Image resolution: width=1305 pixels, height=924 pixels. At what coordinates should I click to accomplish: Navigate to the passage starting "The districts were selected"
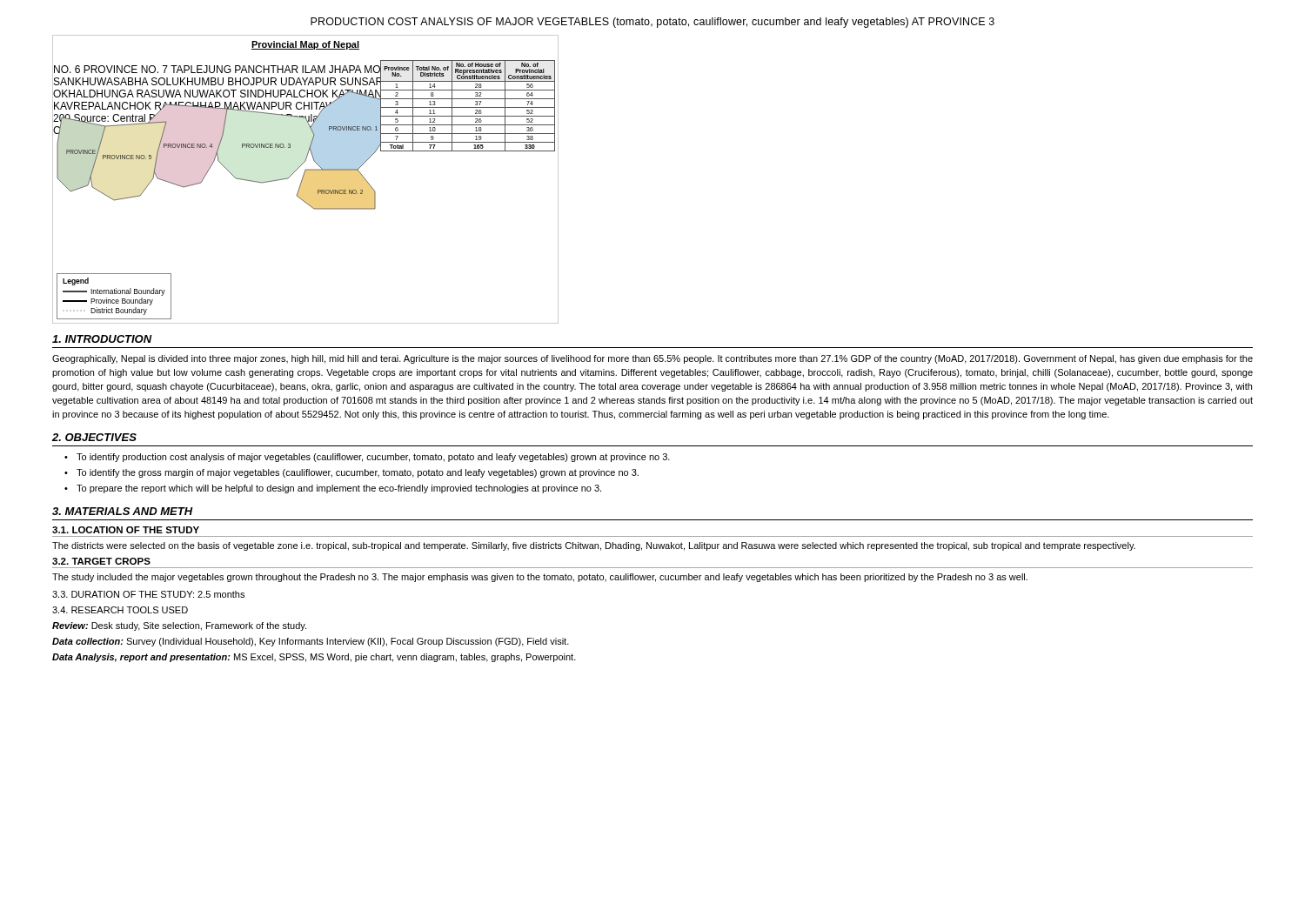click(594, 545)
